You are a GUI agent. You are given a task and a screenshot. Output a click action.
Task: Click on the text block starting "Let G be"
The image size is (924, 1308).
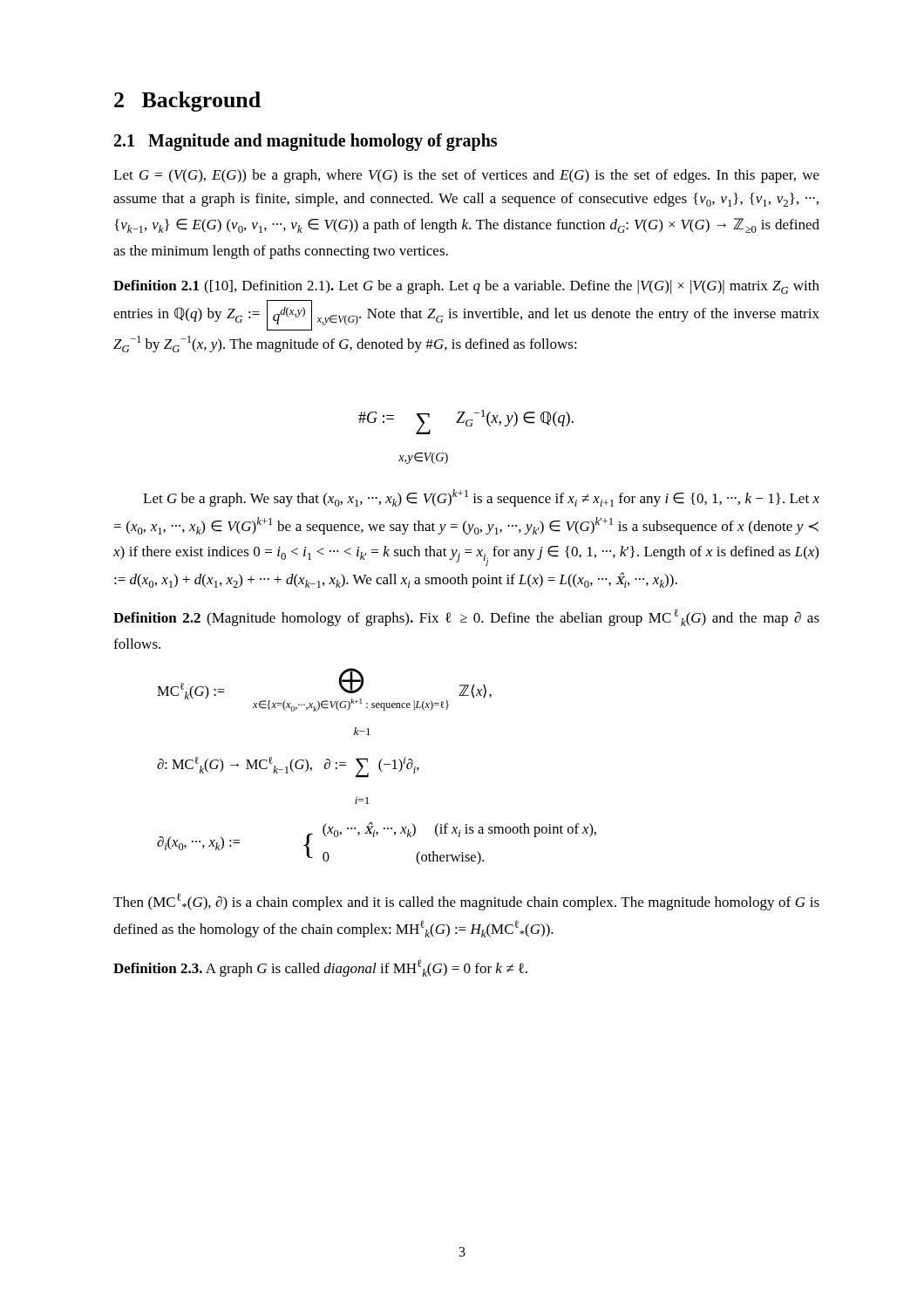(x=466, y=539)
